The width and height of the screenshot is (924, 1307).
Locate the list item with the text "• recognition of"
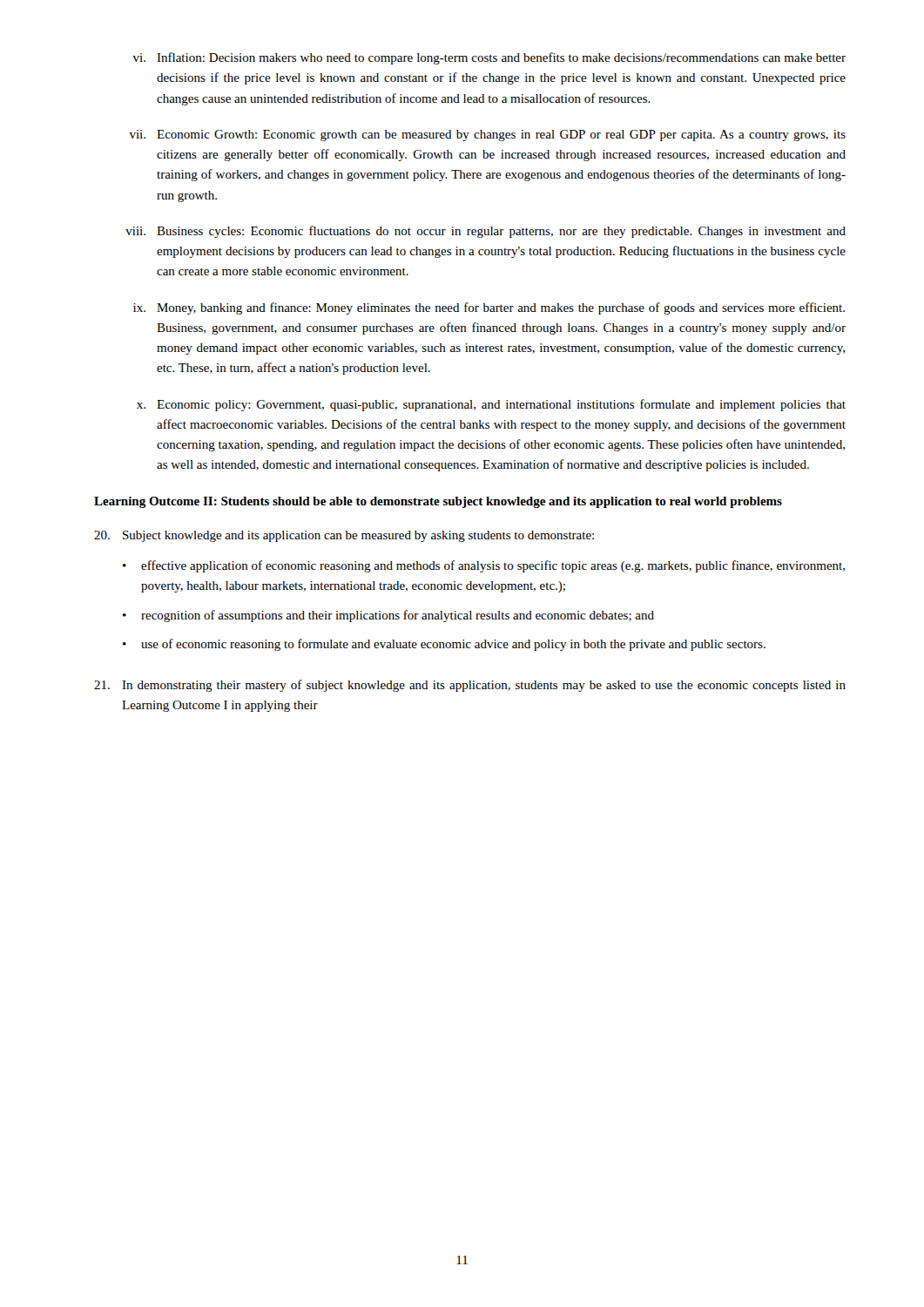[x=484, y=615]
